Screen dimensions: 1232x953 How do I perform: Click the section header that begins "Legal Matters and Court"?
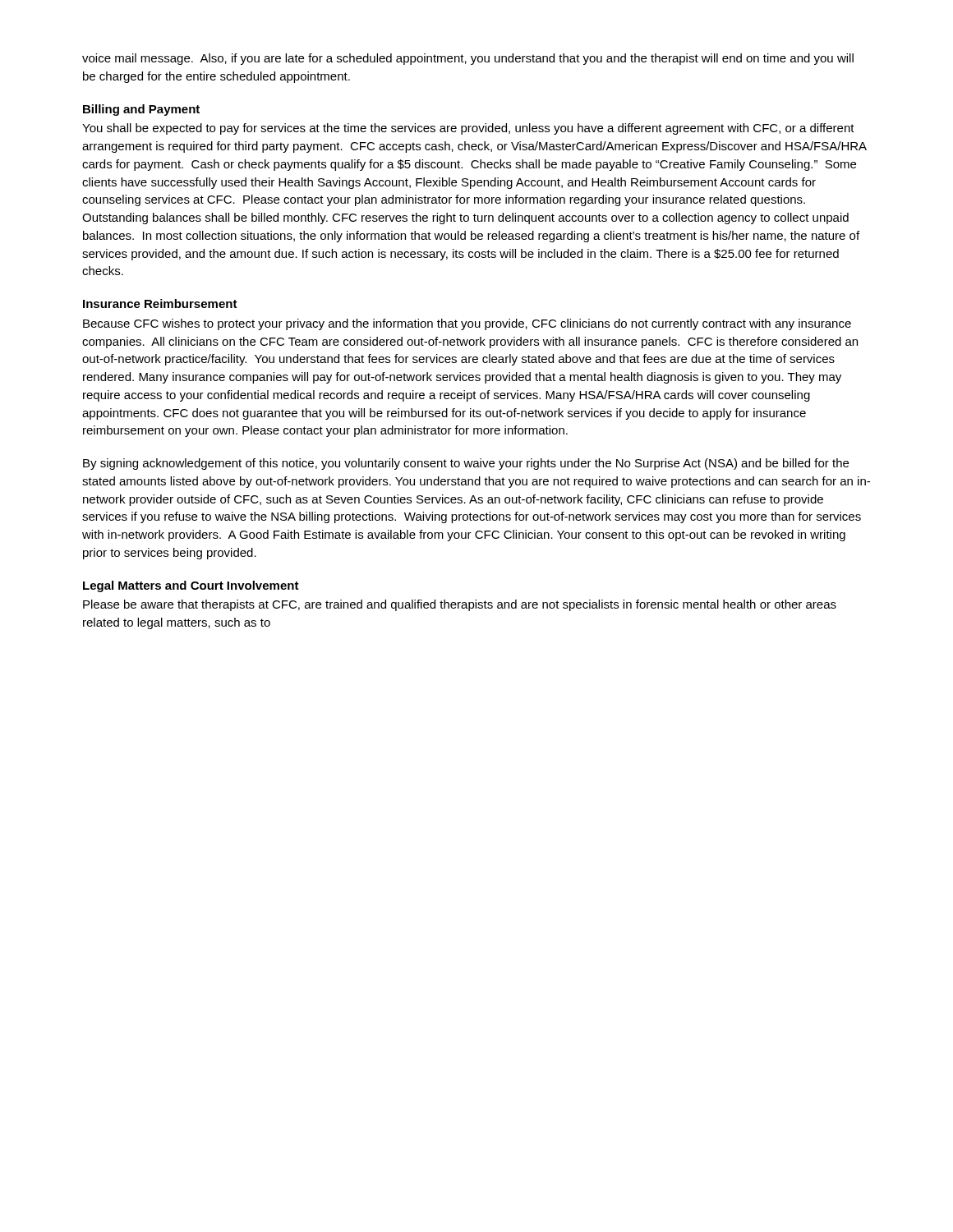pyautogui.click(x=190, y=585)
